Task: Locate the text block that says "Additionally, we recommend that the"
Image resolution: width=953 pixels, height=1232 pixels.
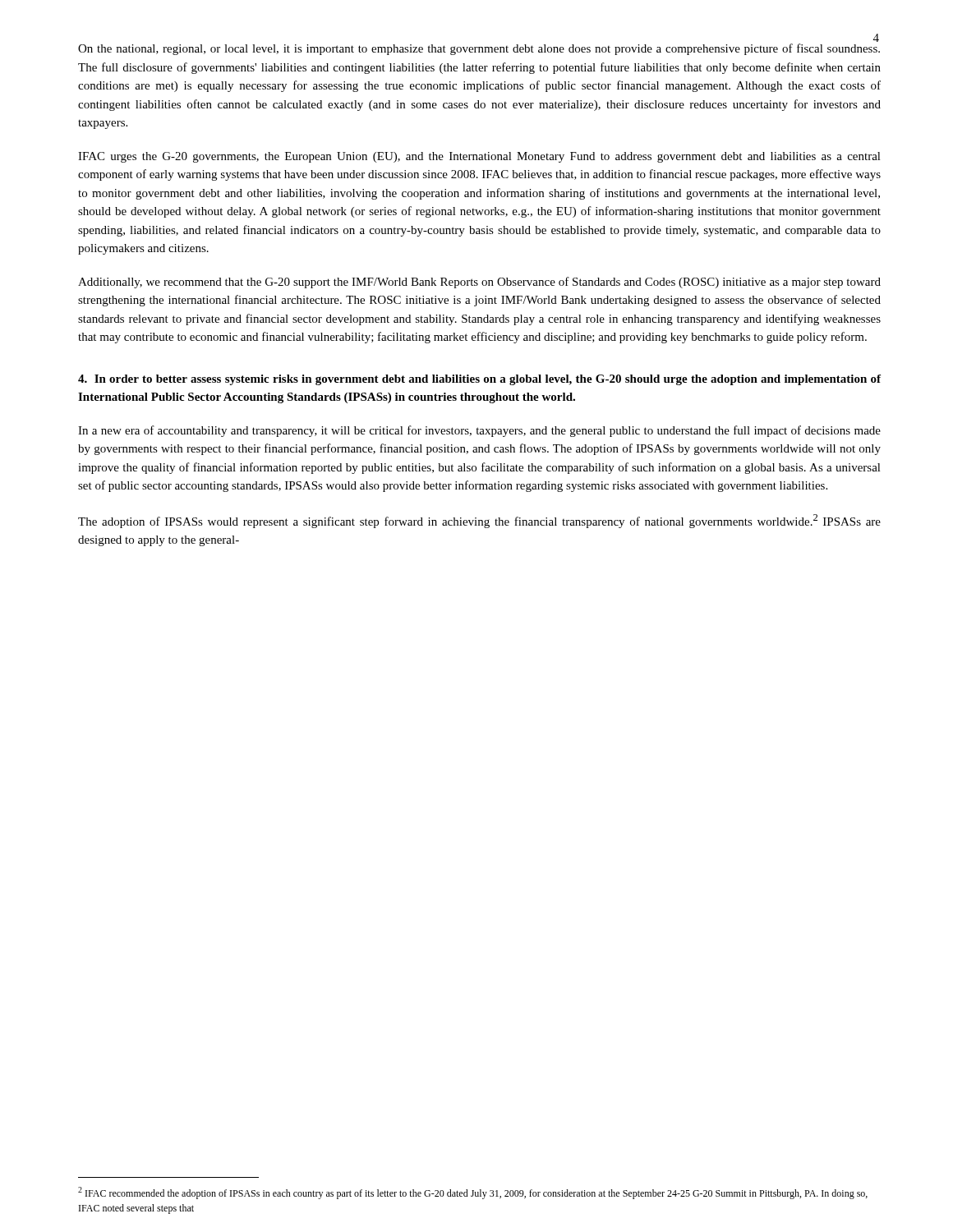Action: 479,309
